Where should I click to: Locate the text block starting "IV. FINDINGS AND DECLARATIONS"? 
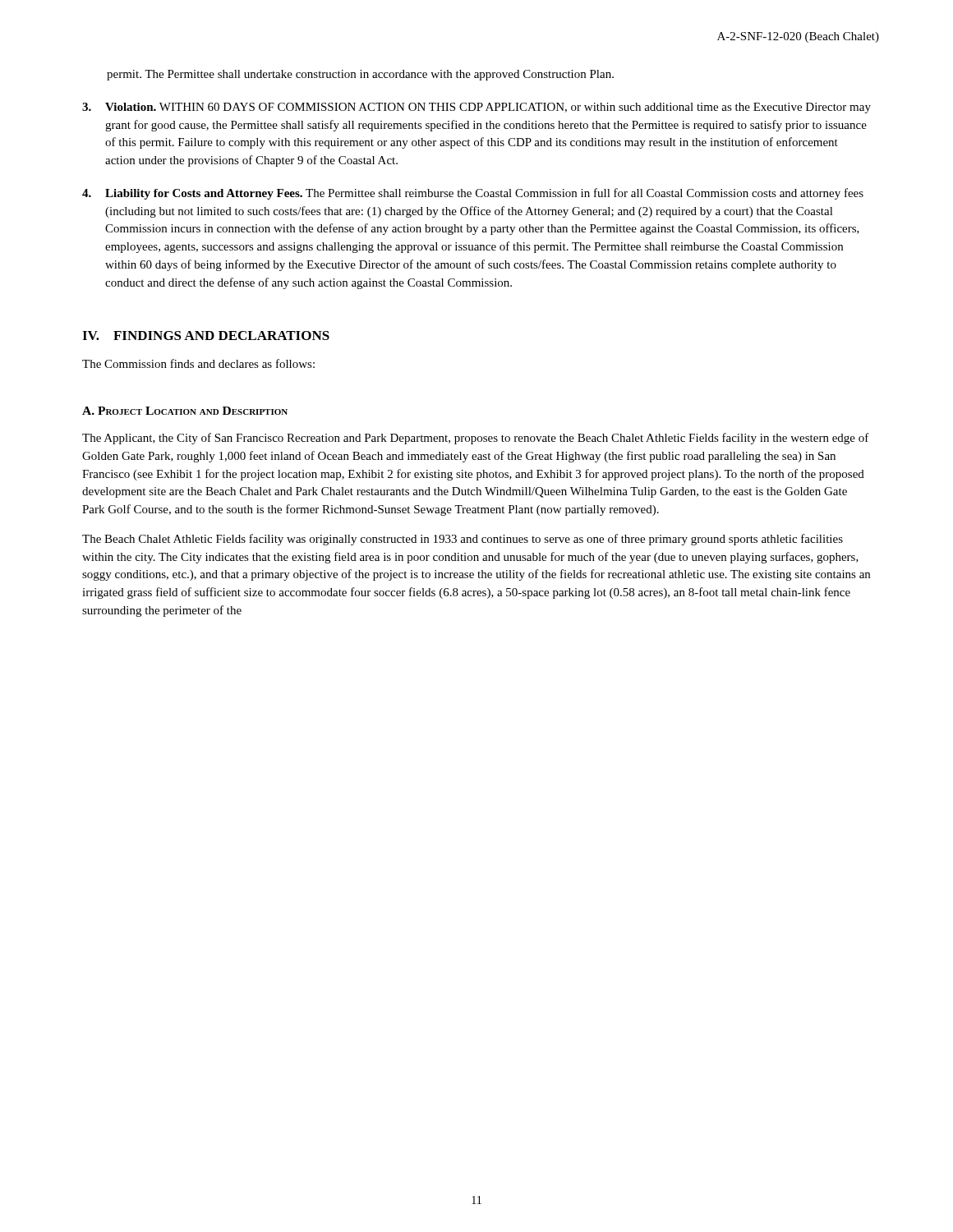[206, 336]
